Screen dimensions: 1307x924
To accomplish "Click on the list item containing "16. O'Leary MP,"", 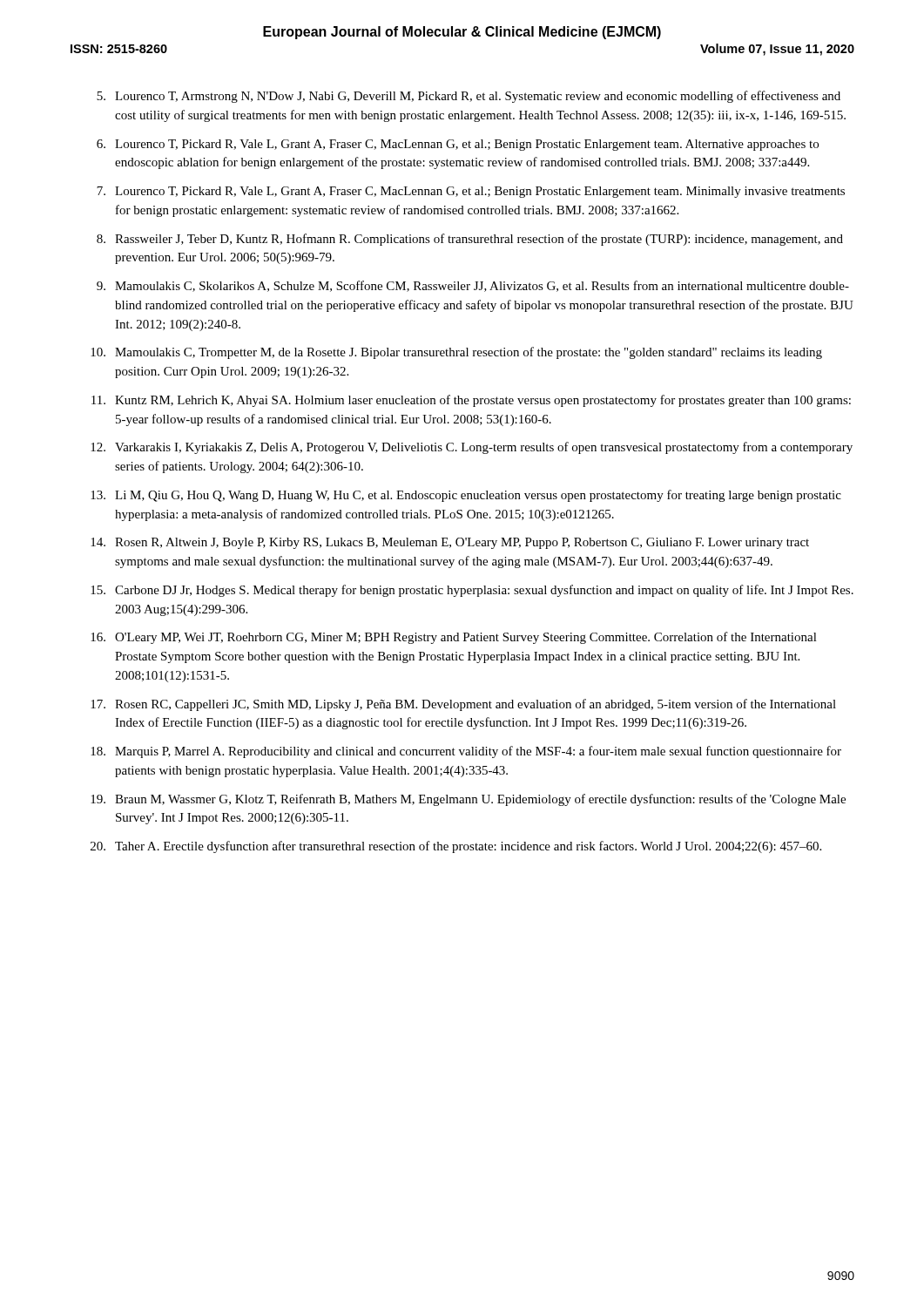I will click(x=462, y=657).
